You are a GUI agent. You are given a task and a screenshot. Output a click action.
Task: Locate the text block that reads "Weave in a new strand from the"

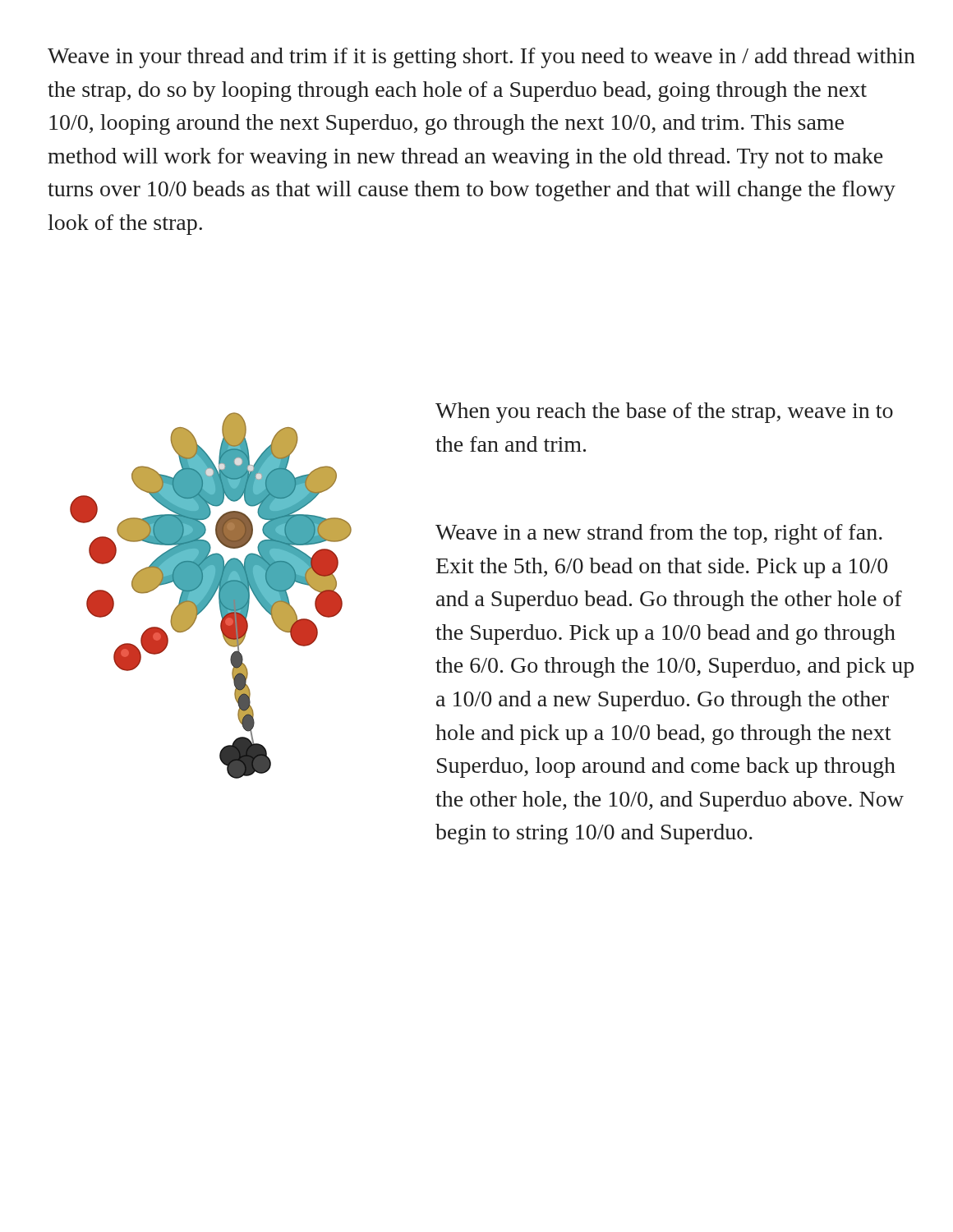[x=675, y=682]
